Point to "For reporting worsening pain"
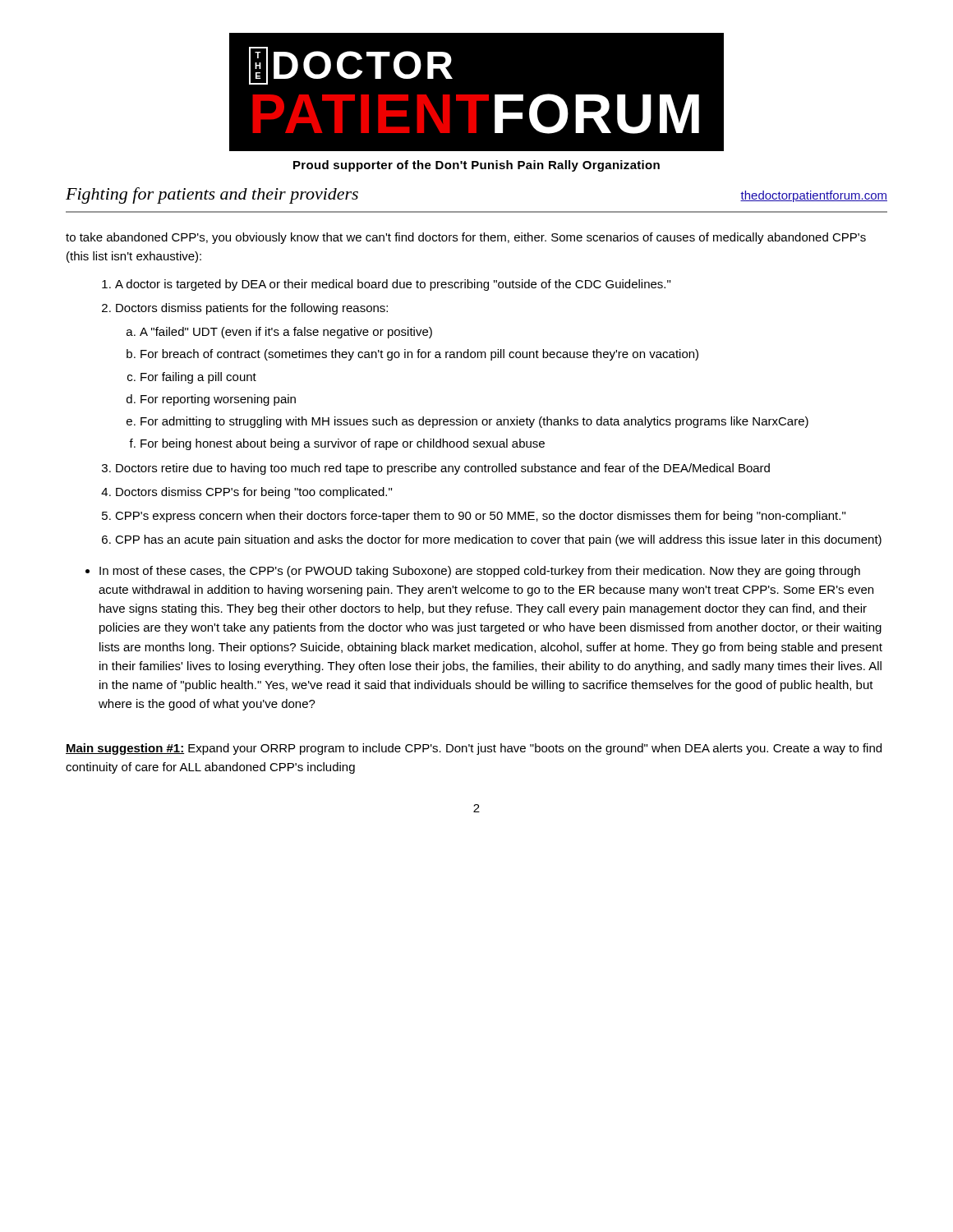953x1232 pixels. (x=218, y=399)
